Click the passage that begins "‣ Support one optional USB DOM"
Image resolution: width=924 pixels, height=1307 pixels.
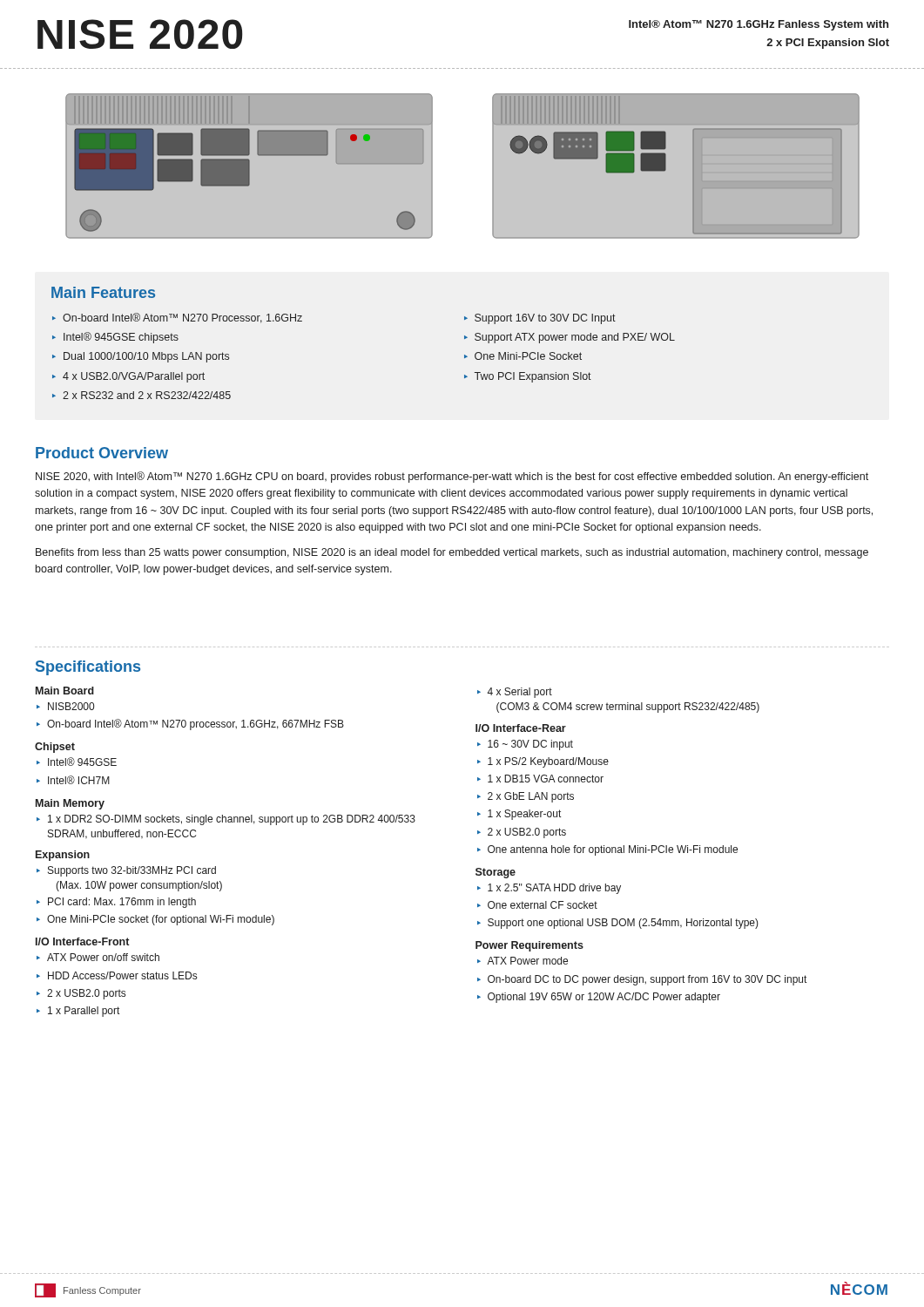pos(617,924)
